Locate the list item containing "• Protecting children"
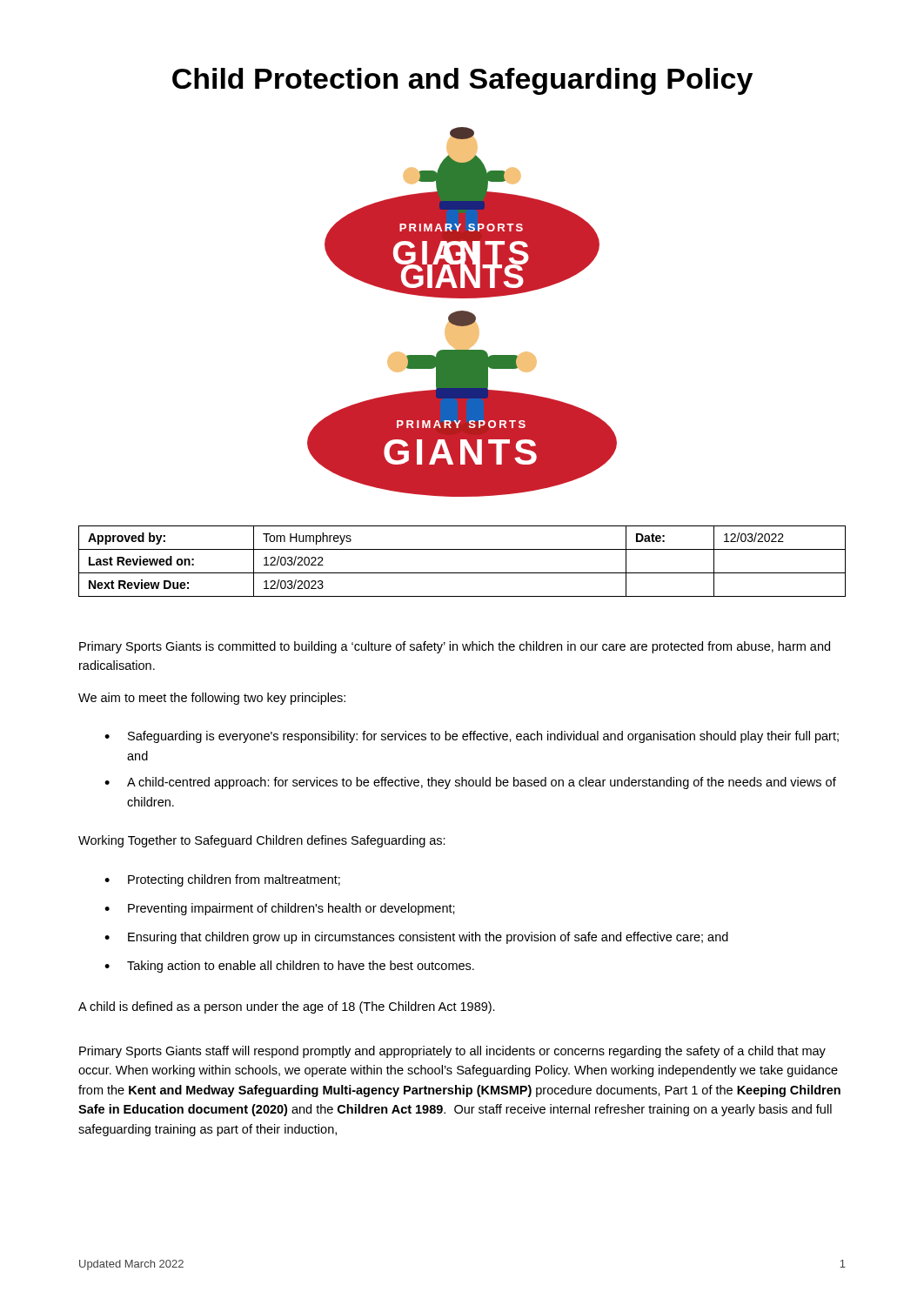This screenshot has height=1305, width=924. [x=223, y=881]
